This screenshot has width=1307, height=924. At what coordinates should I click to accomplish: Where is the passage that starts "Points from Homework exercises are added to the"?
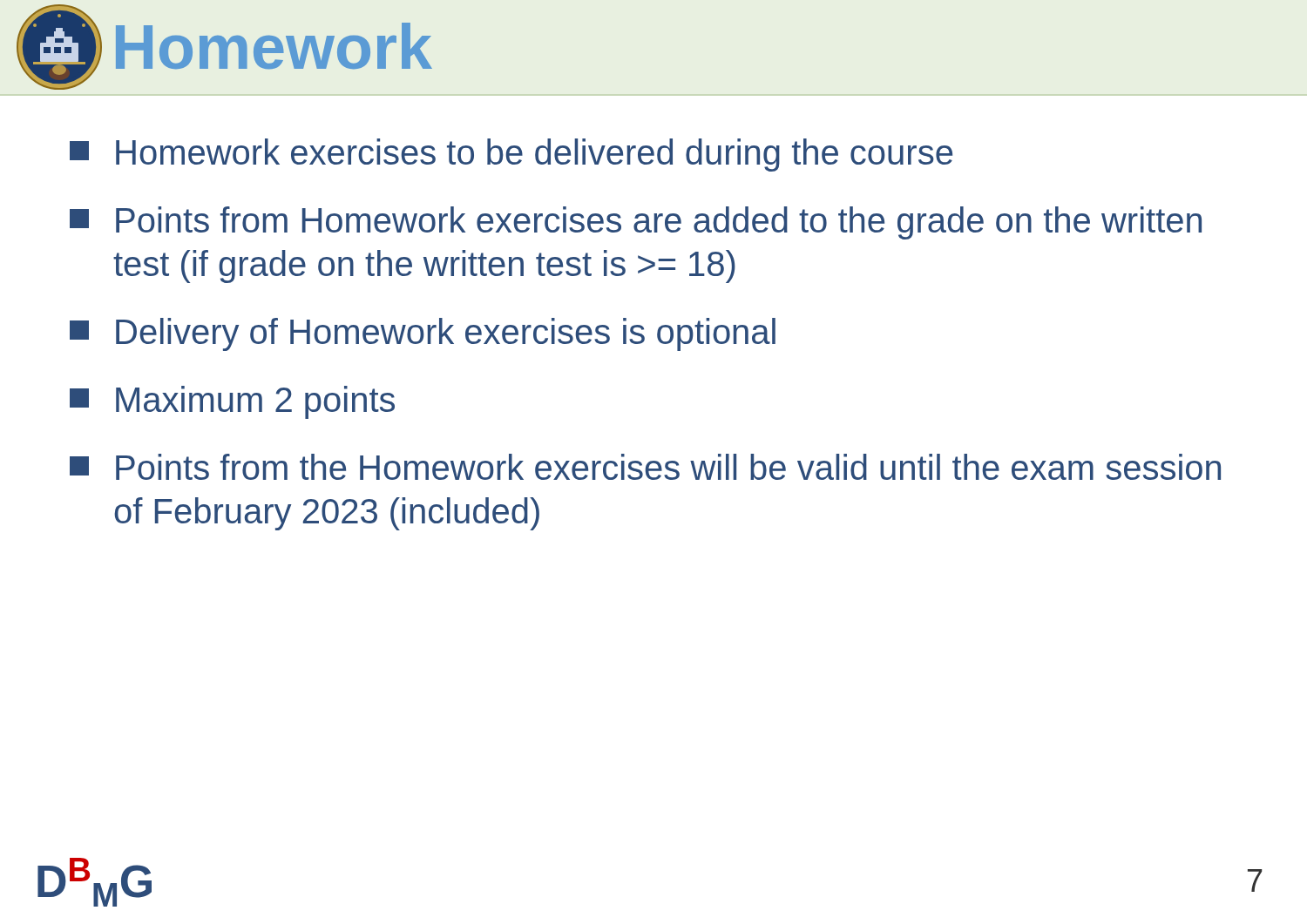tap(654, 242)
